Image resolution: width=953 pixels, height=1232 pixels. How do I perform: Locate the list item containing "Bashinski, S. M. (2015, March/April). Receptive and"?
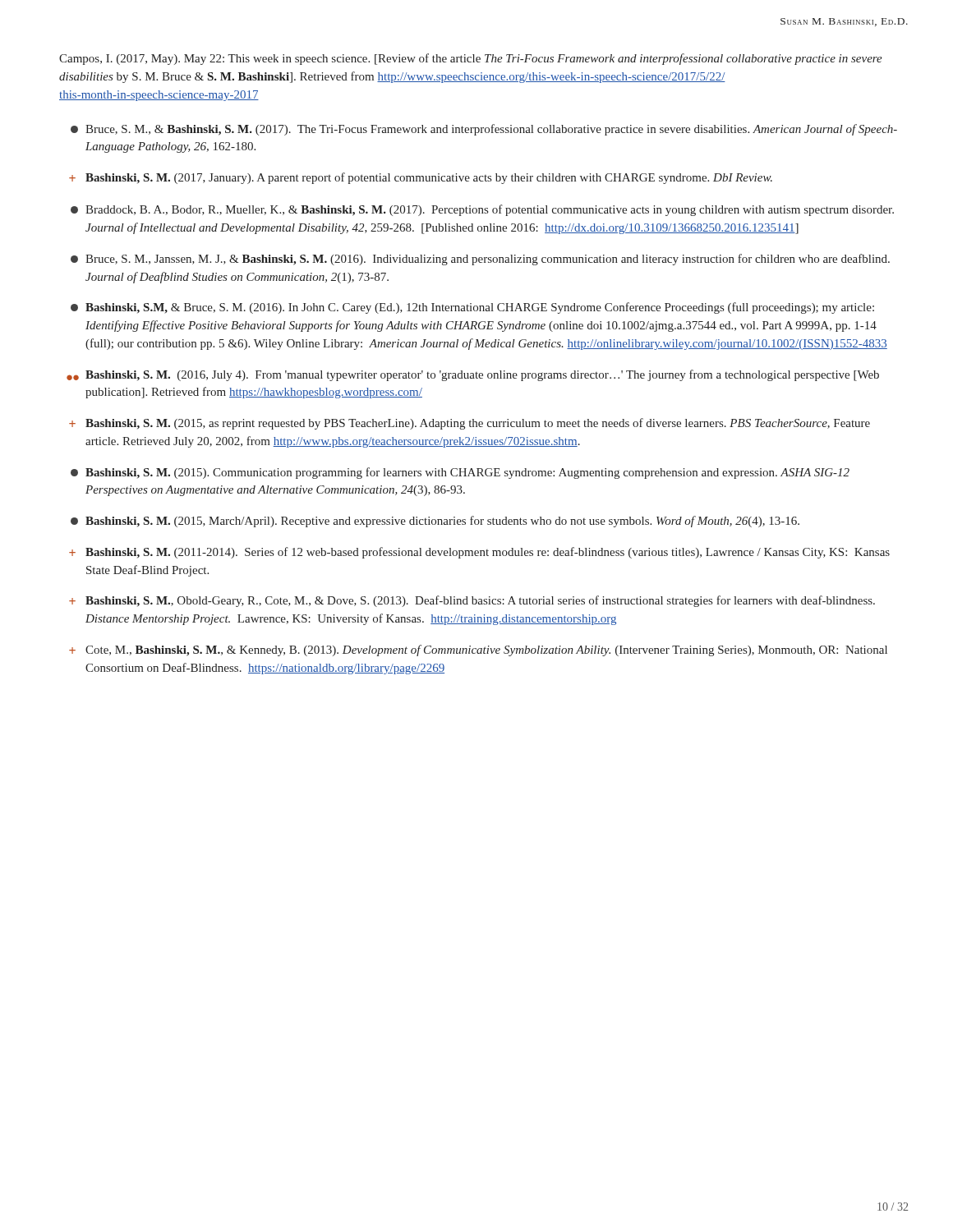pyautogui.click(x=481, y=522)
